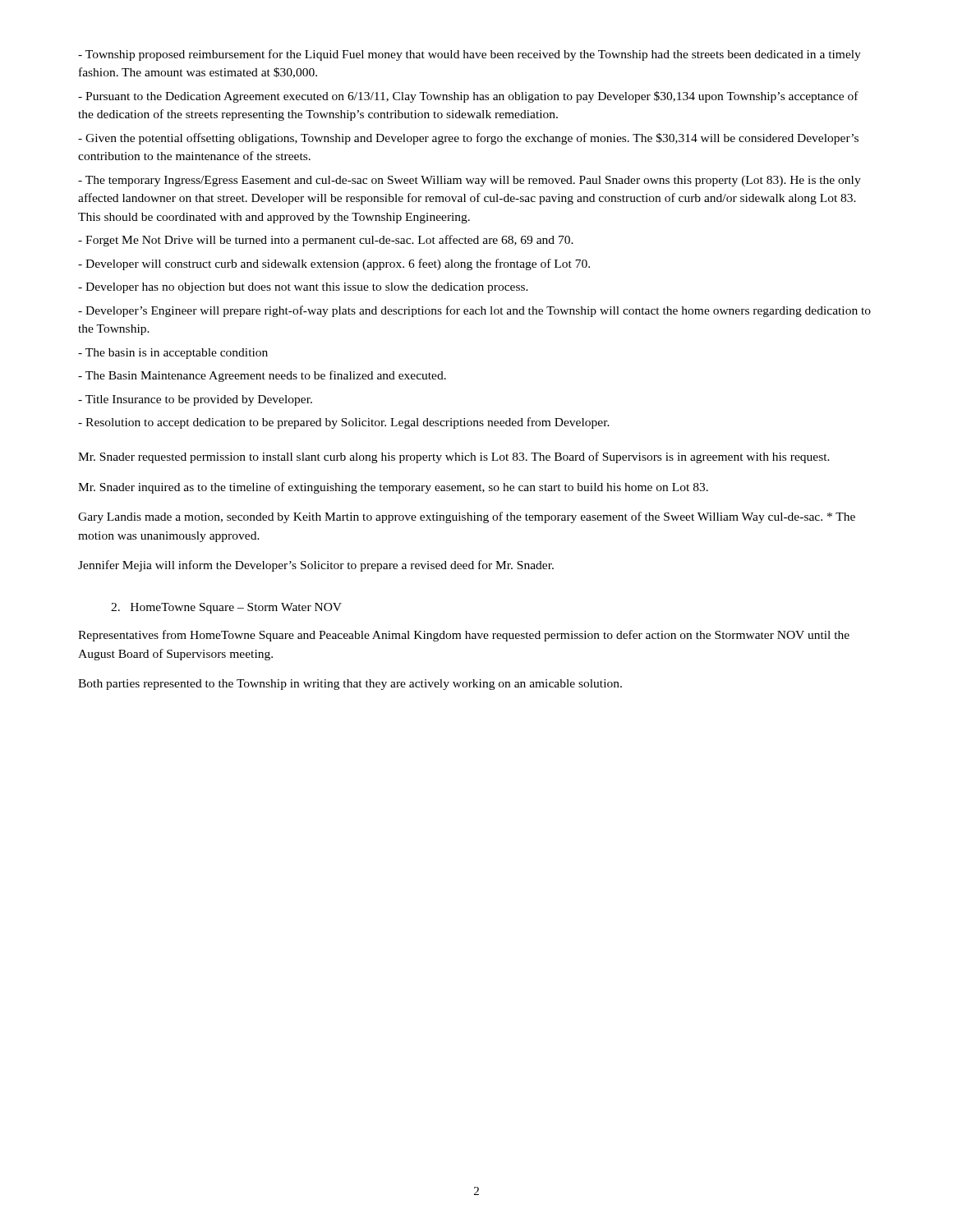Click the passage that begins "The temporary Ingress/Egress Easement"
953x1232 pixels.
click(x=469, y=198)
